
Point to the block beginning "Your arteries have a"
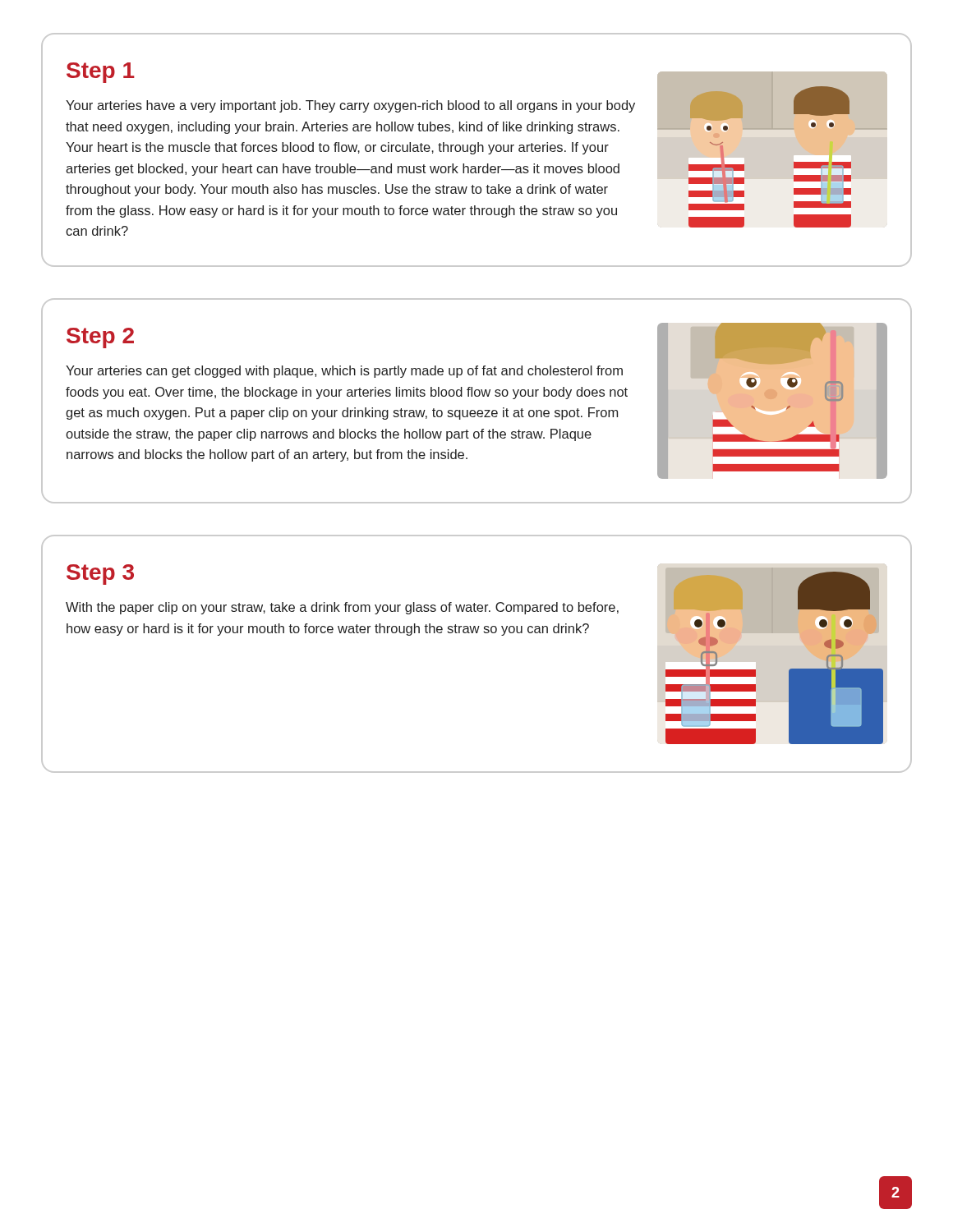351,168
